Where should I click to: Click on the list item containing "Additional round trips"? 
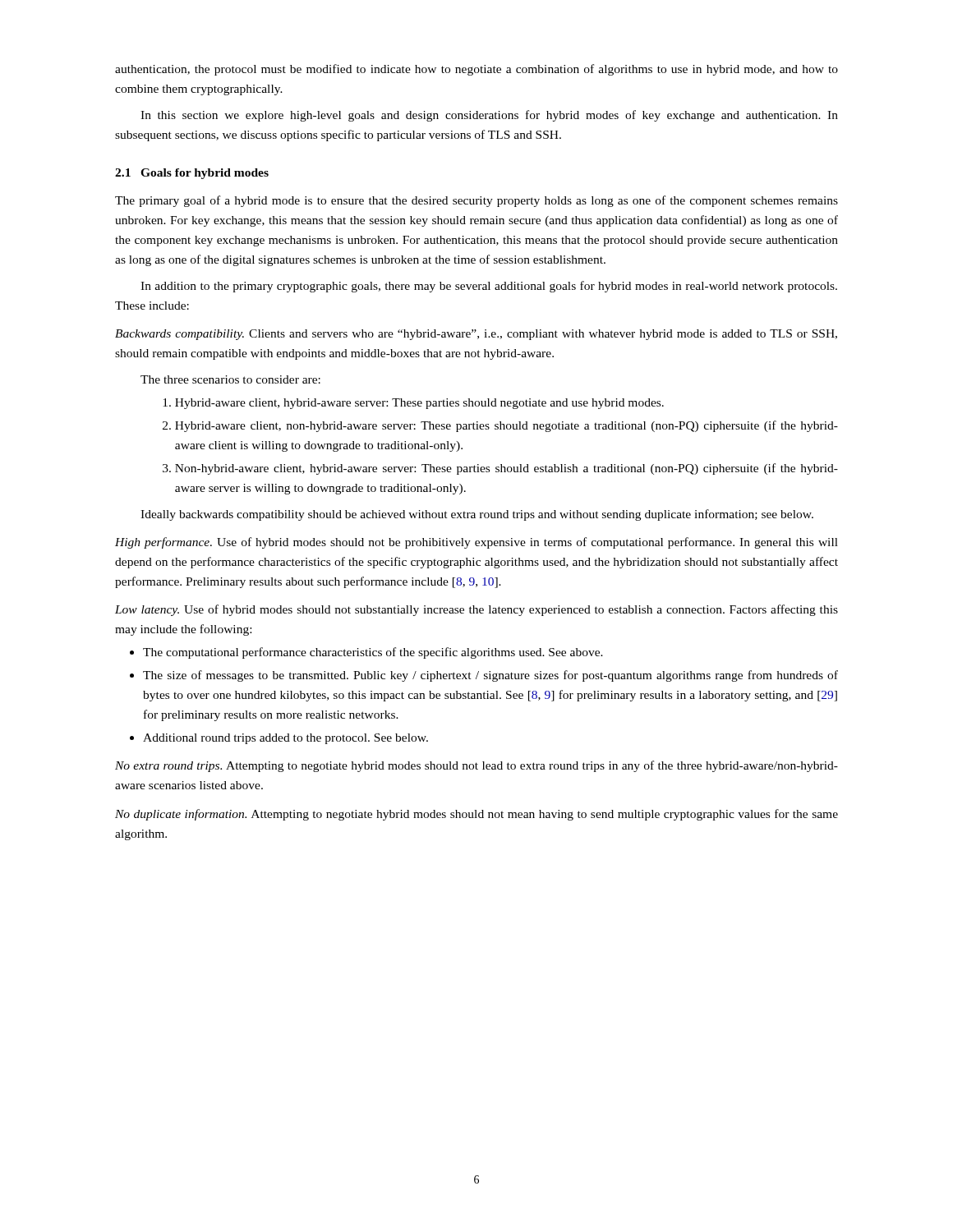(x=285, y=739)
